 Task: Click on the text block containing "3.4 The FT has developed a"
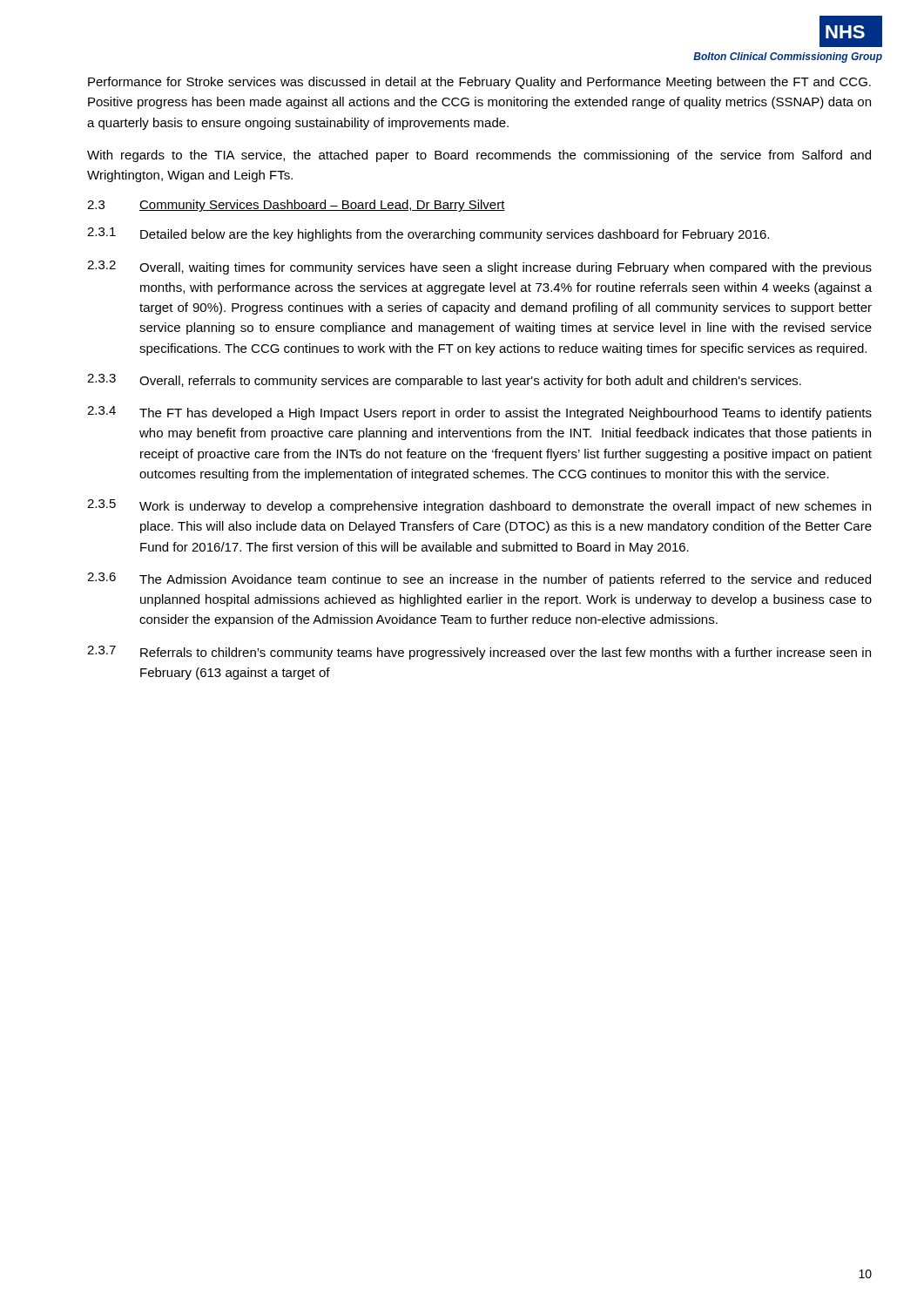(x=479, y=443)
